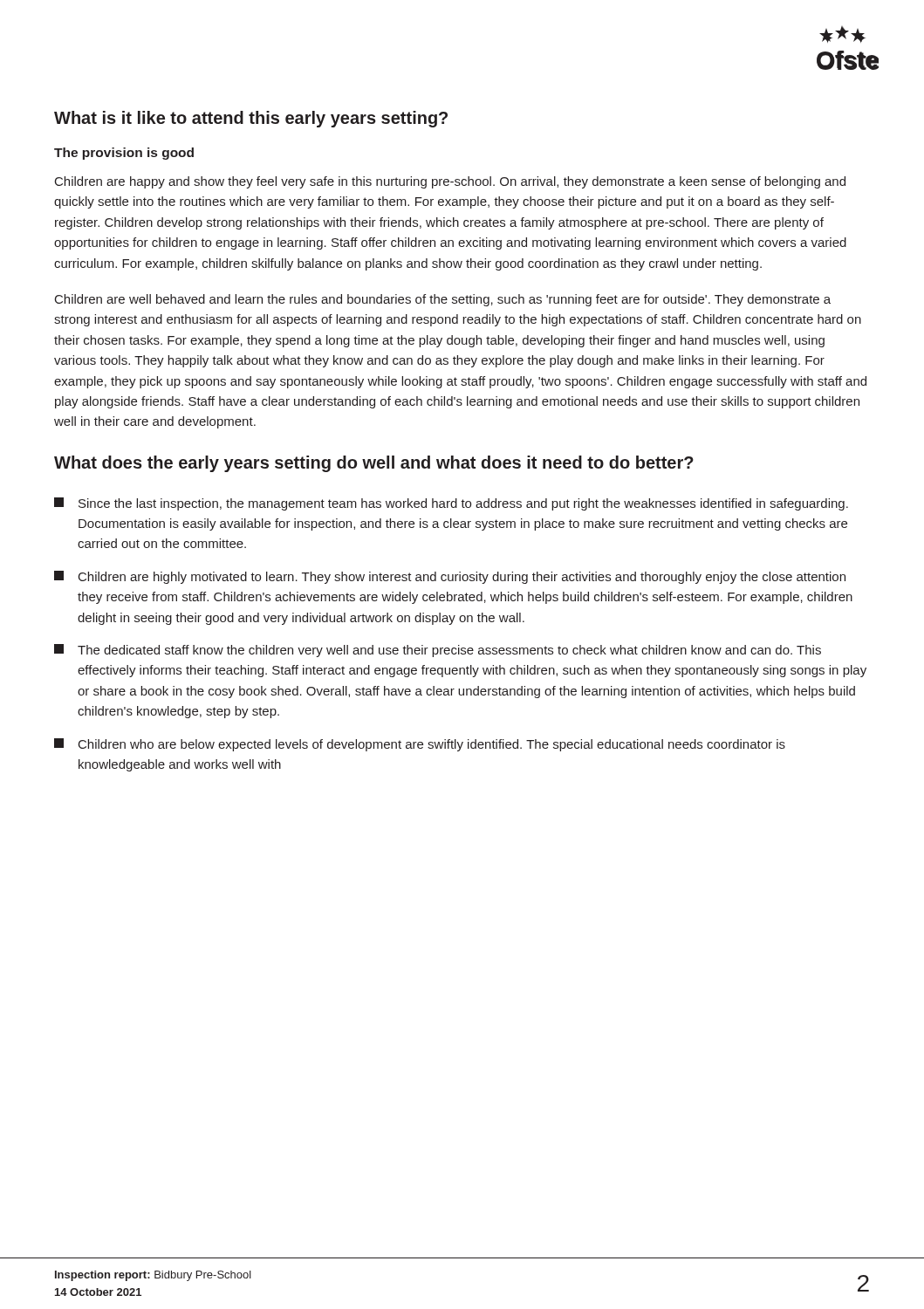Find the section header on this page that starts "What does the"
The image size is (924, 1309).
tap(374, 462)
